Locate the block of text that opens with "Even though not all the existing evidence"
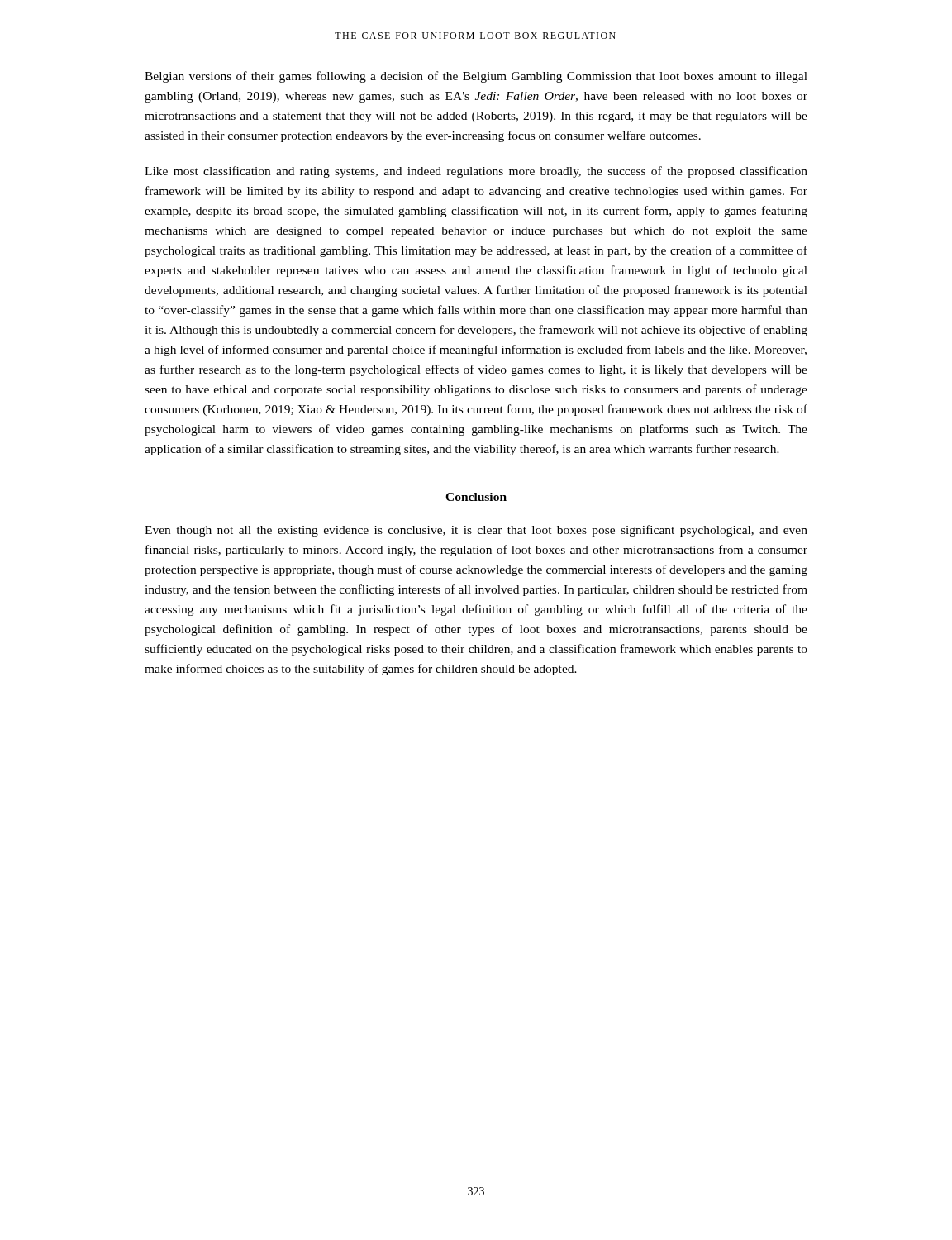This screenshot has height=1240, width=952. click(476, 599)
